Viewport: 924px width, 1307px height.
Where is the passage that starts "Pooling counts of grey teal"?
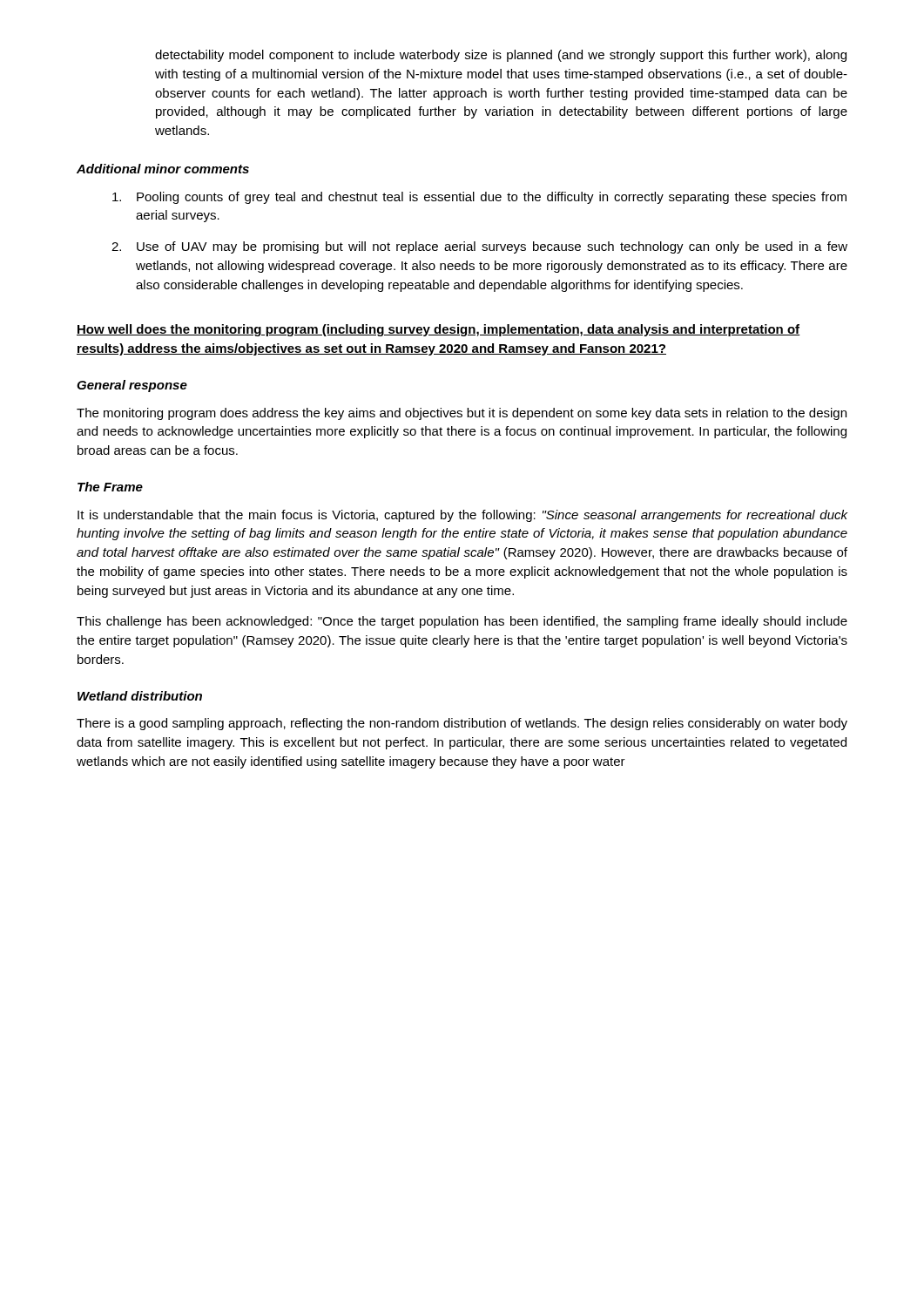(x=479, y=206)
